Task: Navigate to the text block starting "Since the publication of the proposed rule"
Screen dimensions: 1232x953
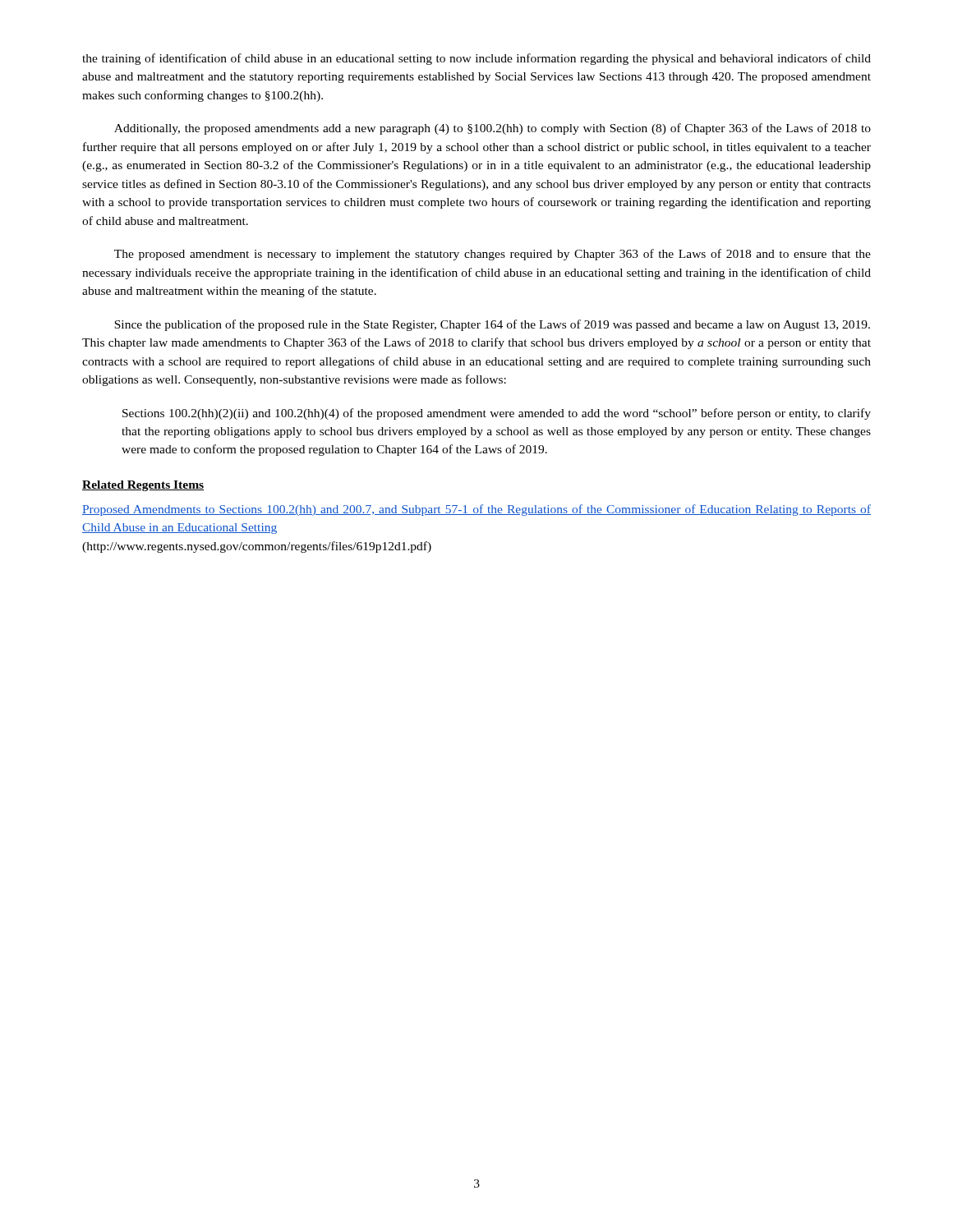Action: pyautogui.click(x=476, y=351)
